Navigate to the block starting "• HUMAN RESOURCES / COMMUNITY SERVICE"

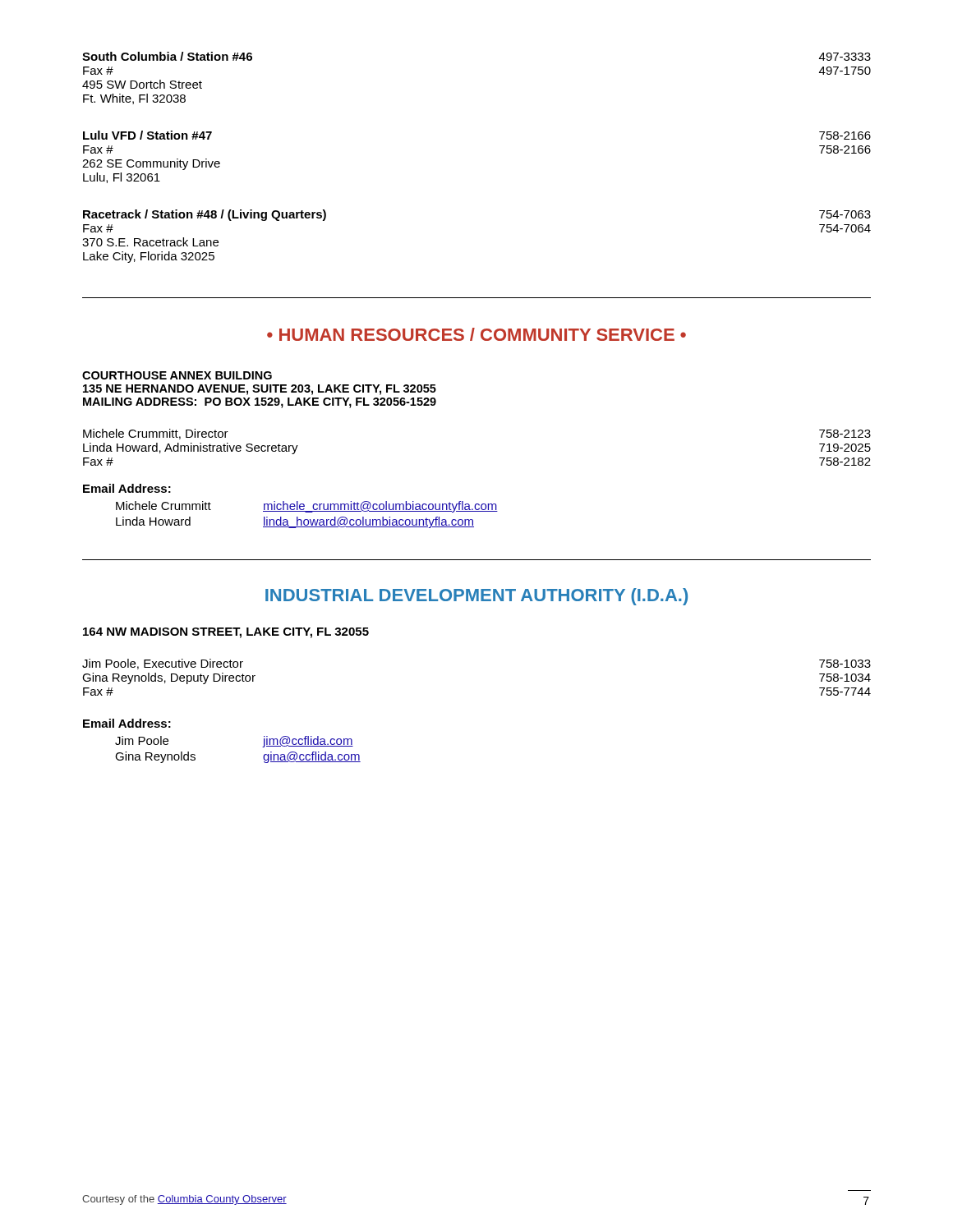pos(476,335)
